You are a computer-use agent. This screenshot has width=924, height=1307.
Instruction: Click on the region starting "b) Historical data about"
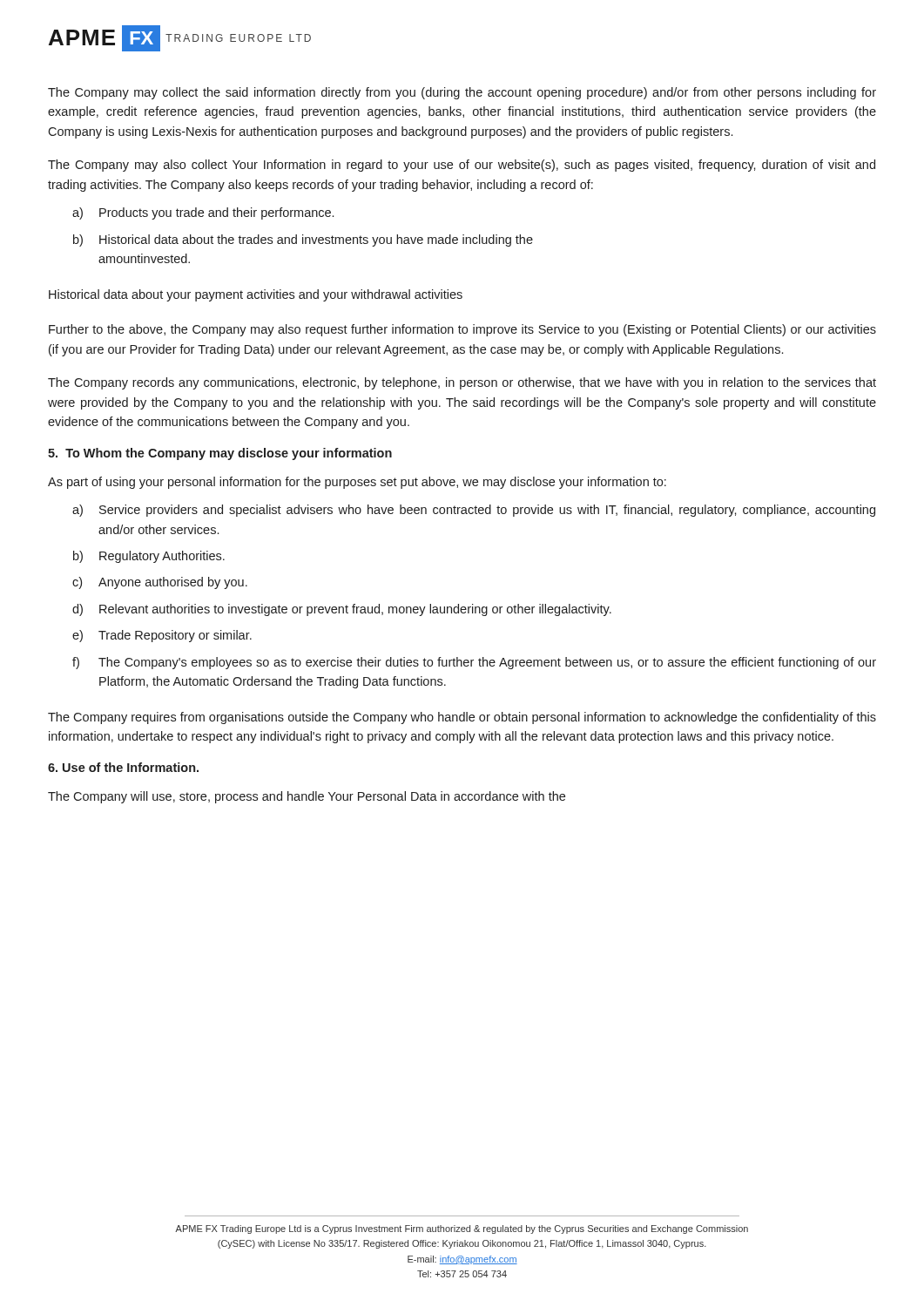462,249
